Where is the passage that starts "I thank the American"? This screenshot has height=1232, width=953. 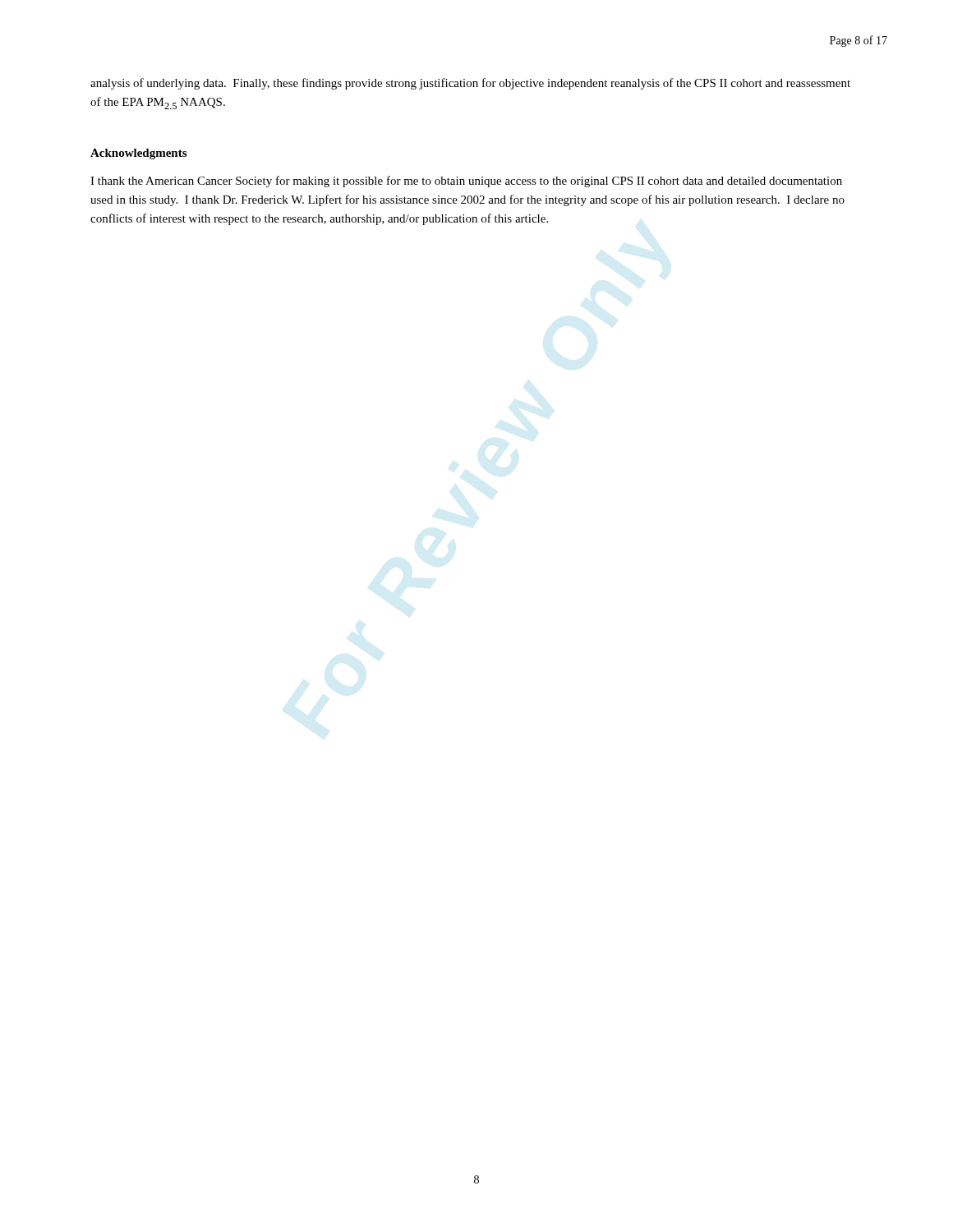coord(467,200)
